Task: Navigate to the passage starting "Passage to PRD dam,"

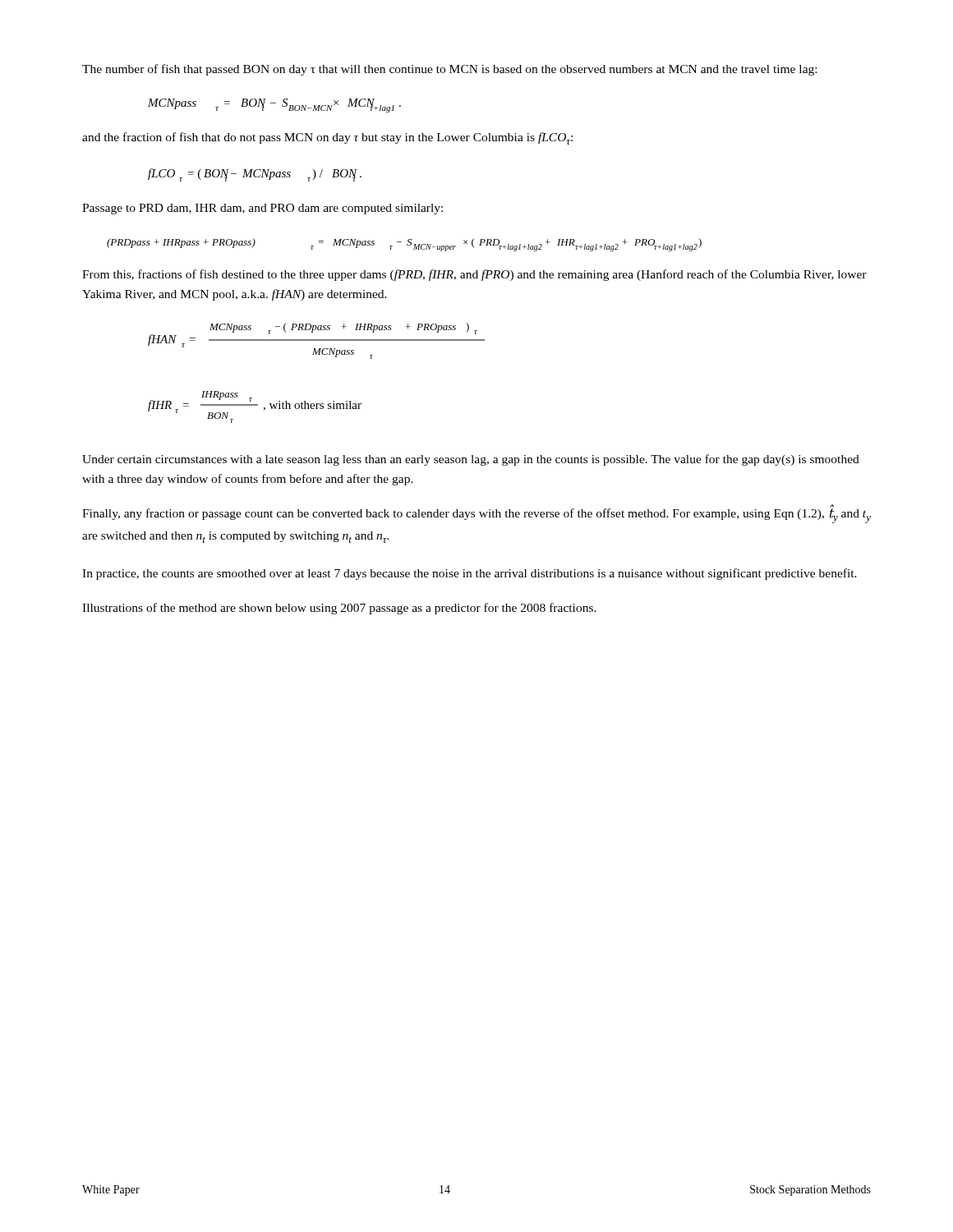Action: pyautogui.click(x=262, y=209)
